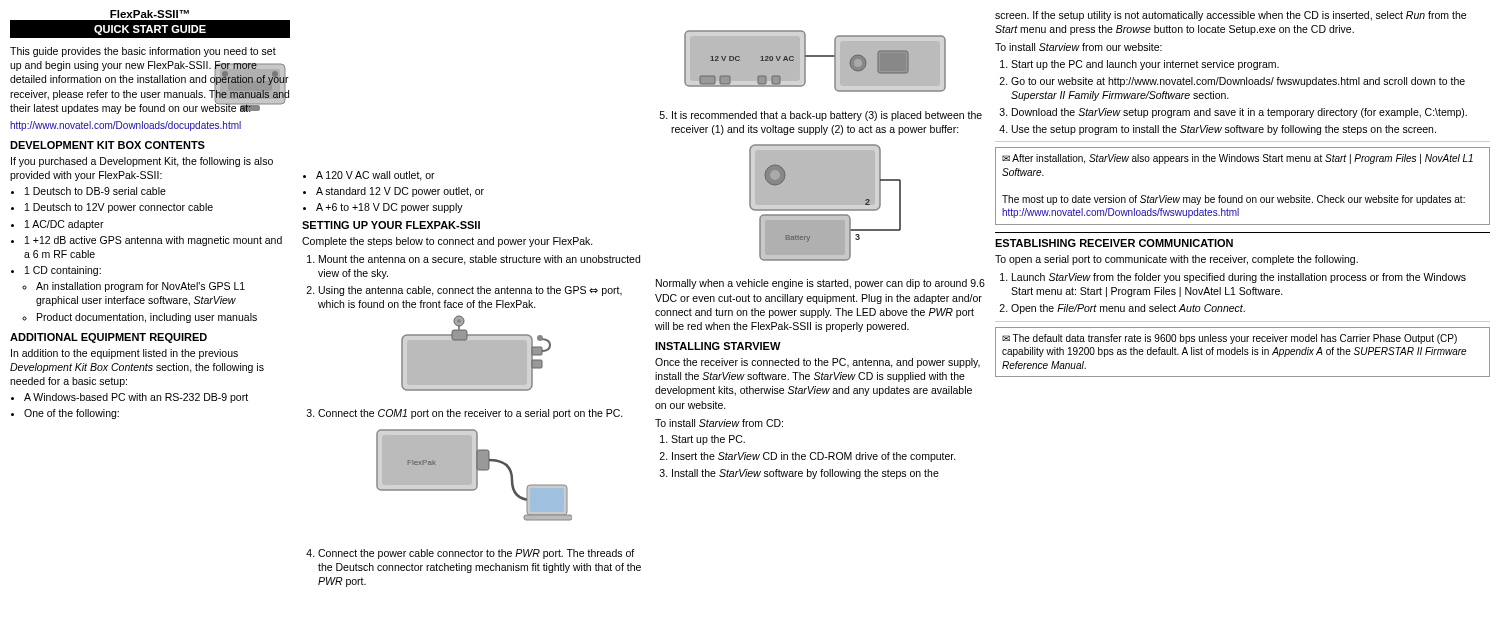Screen dimensions: 618x1500
Task: Locate the block of text that opens with "In addition to the equipment listed"
Action: 137,367
